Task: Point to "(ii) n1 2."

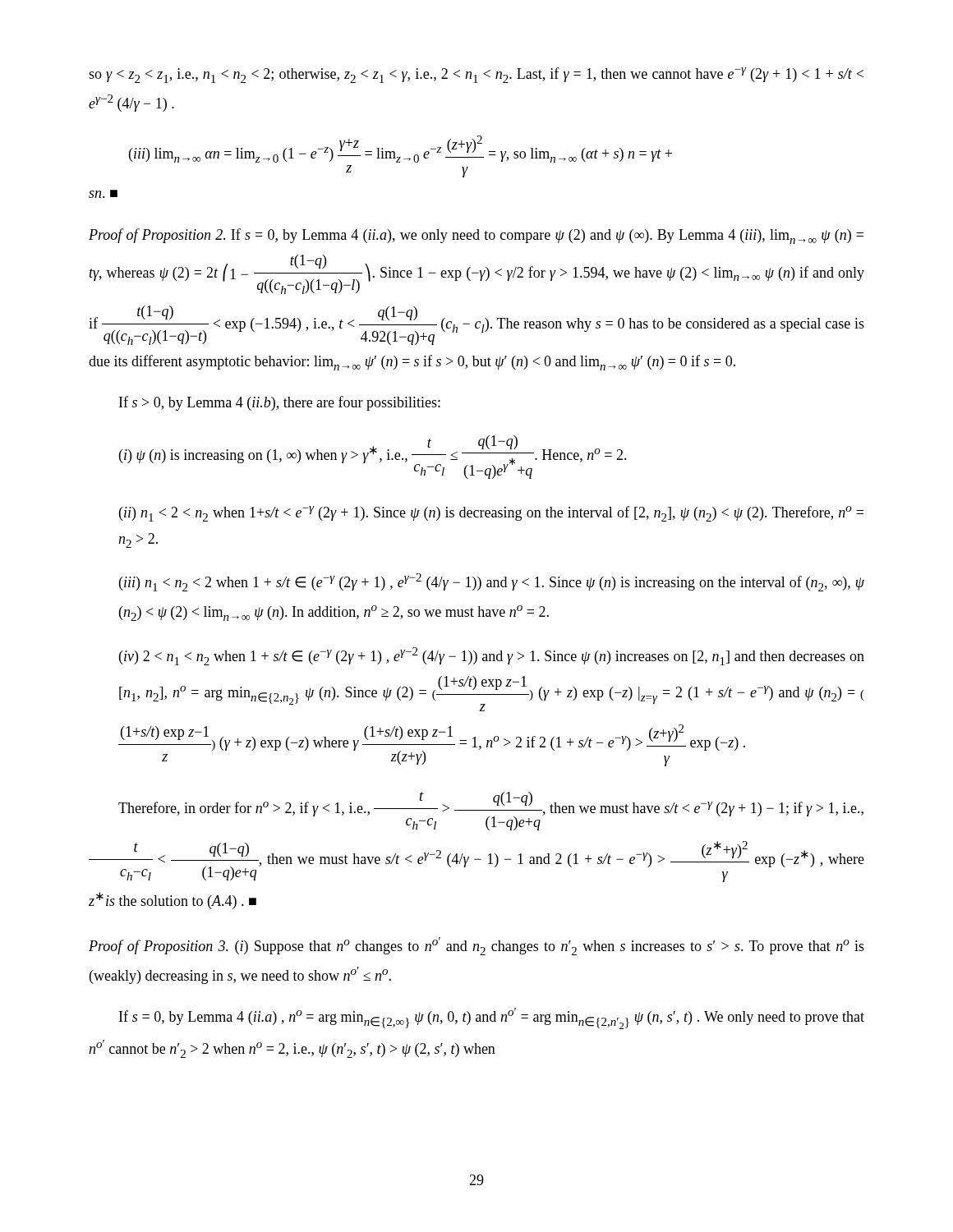Action: coord(491,525)
